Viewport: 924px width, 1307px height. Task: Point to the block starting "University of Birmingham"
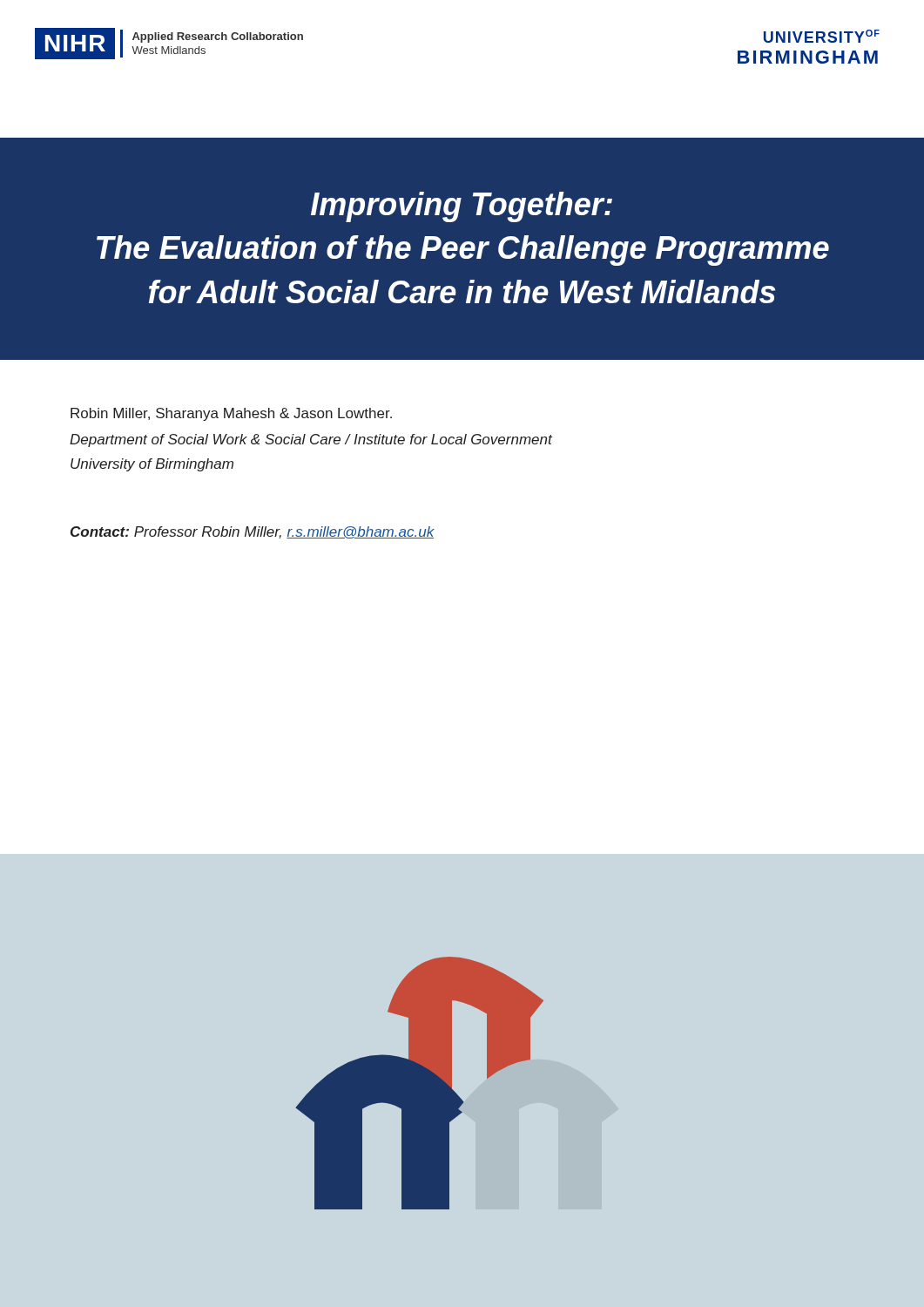pyautogui.click(x=152, y=464)
